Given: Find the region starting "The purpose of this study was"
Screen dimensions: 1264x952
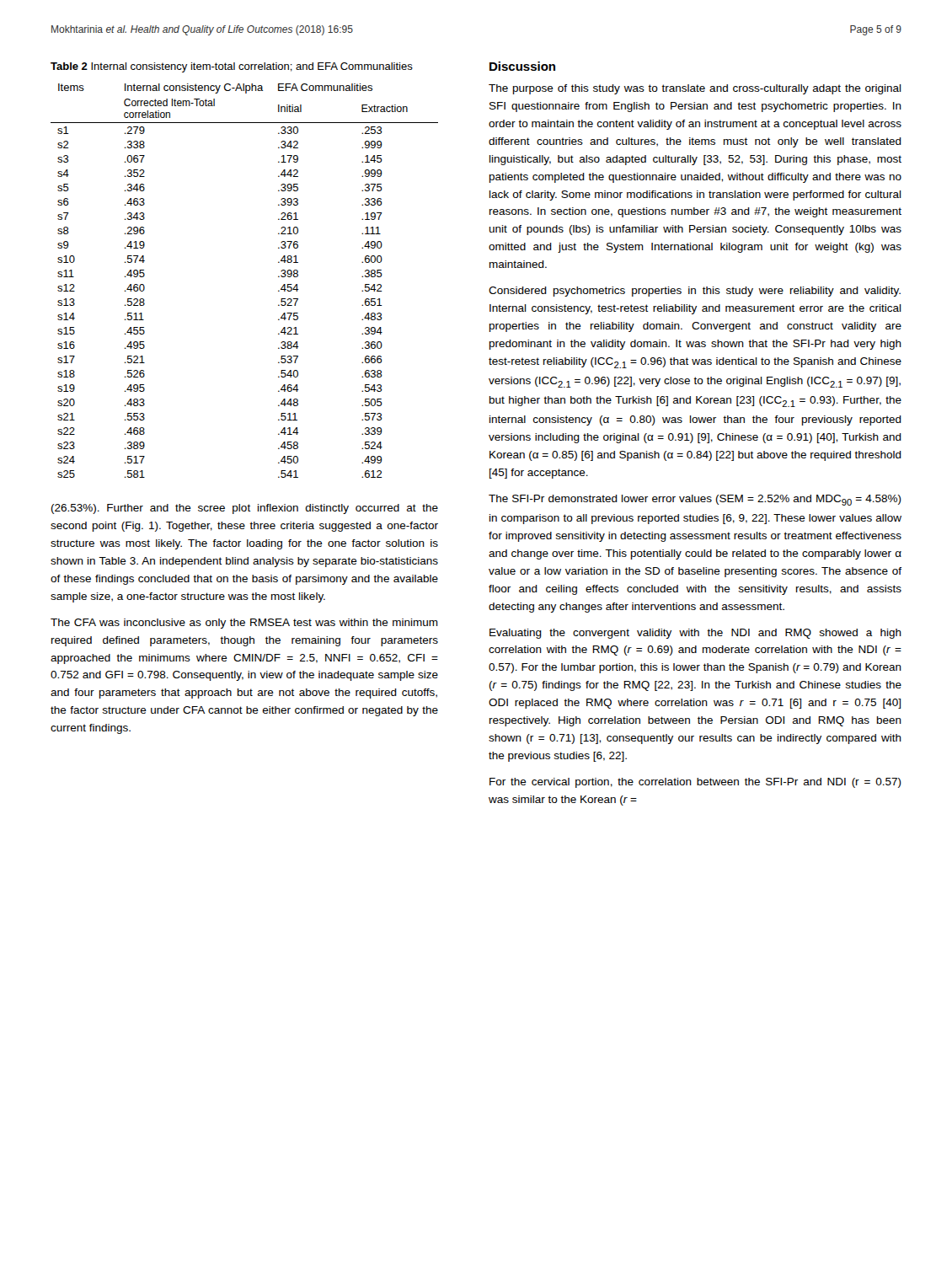Looking at the screenshot, I should click(x=695, y=176).
